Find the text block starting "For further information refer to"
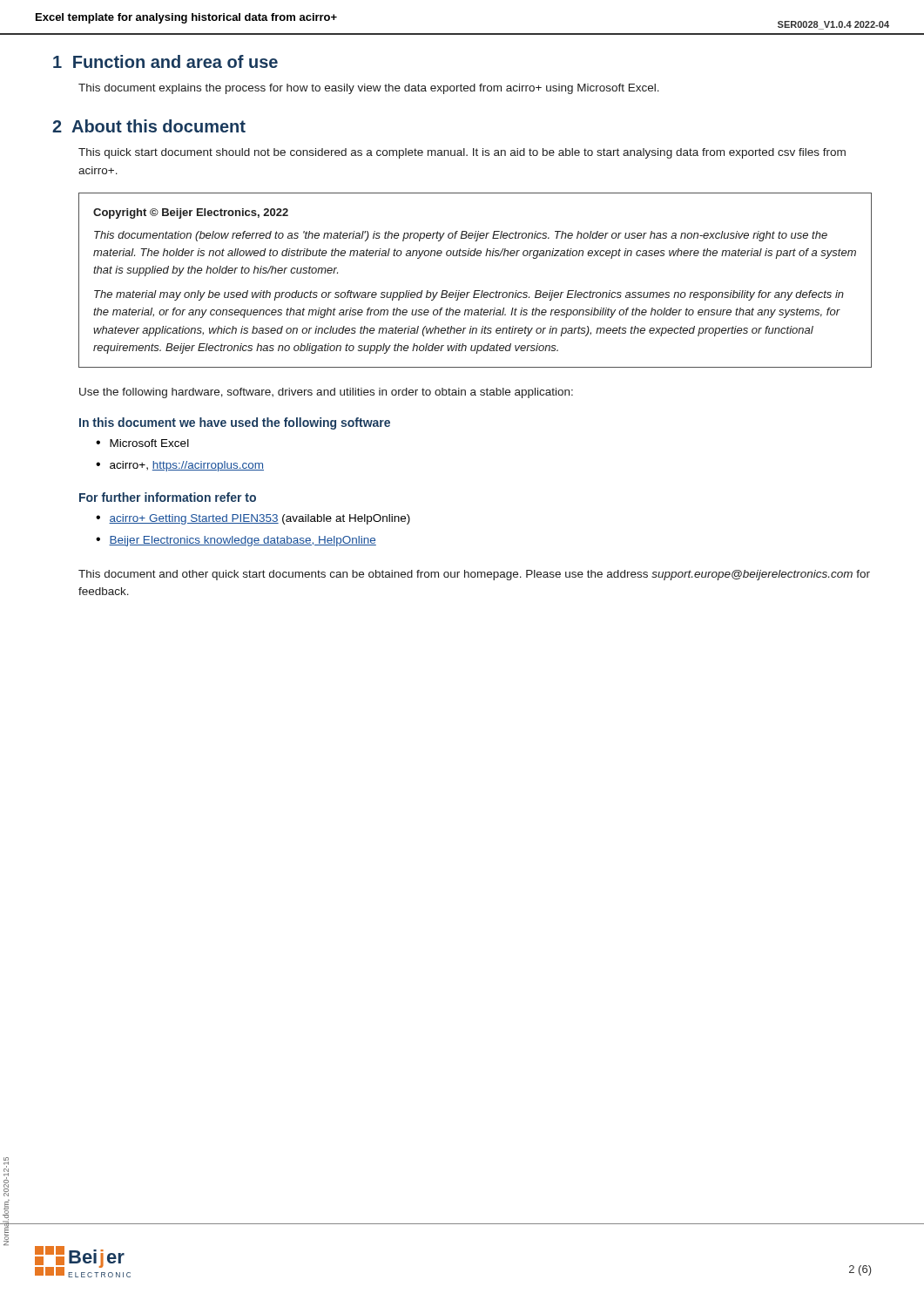Image resolution: width=924 pixels, height=1307 pixels. [x=167, y=497]
